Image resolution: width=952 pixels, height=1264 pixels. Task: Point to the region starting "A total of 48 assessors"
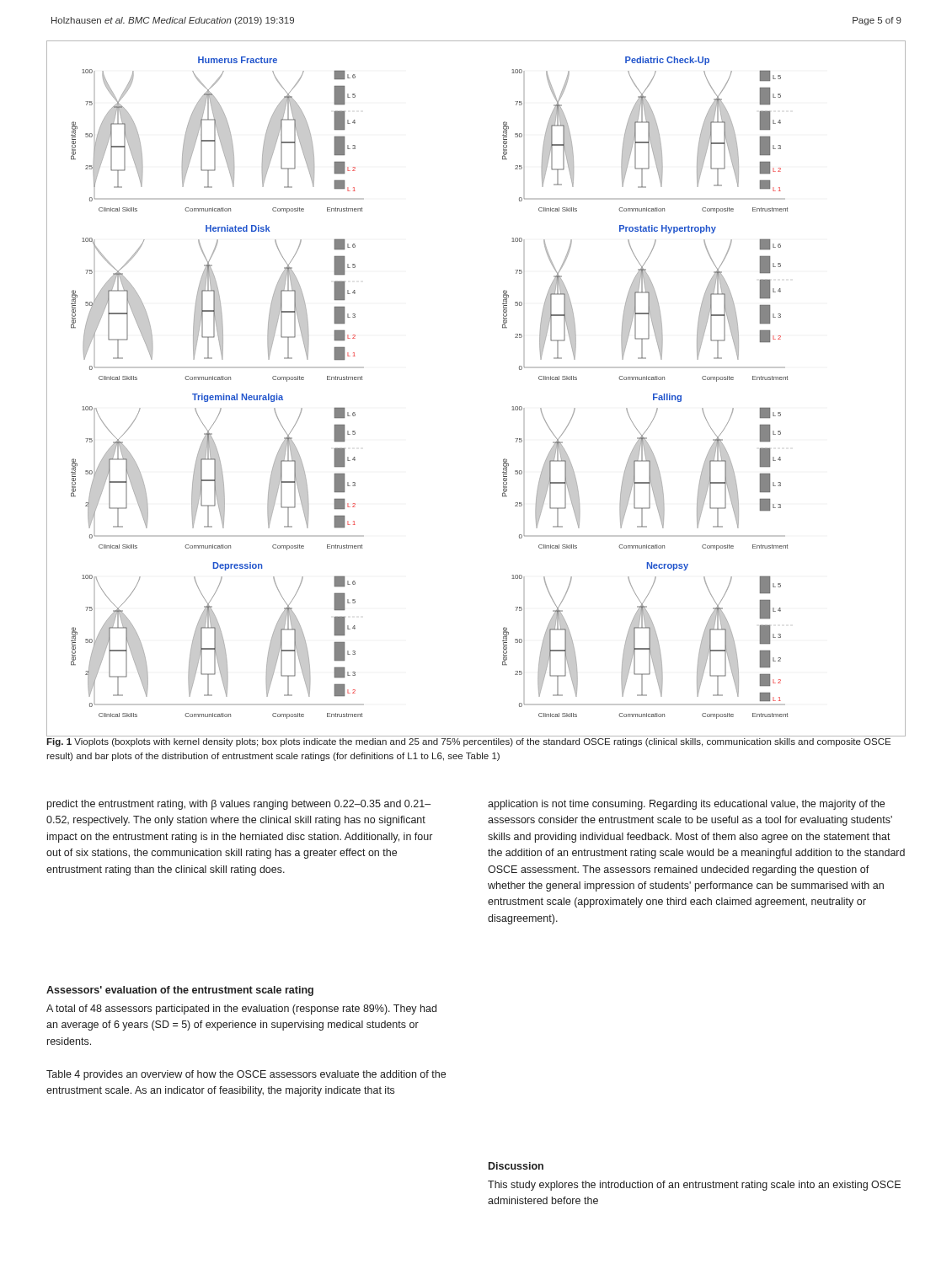tap(241, 1010)
